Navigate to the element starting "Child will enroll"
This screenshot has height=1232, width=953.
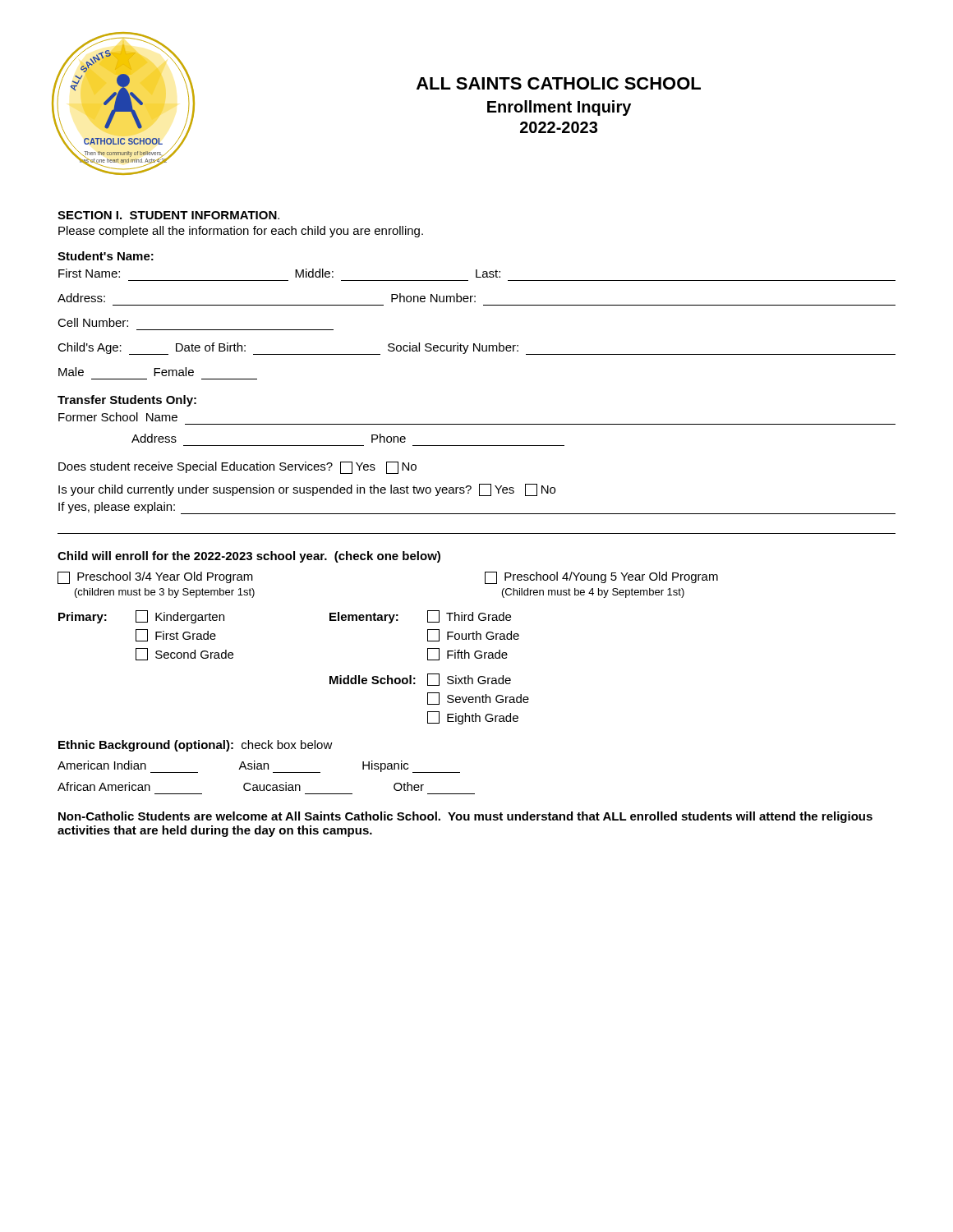[x=476, y=573]
